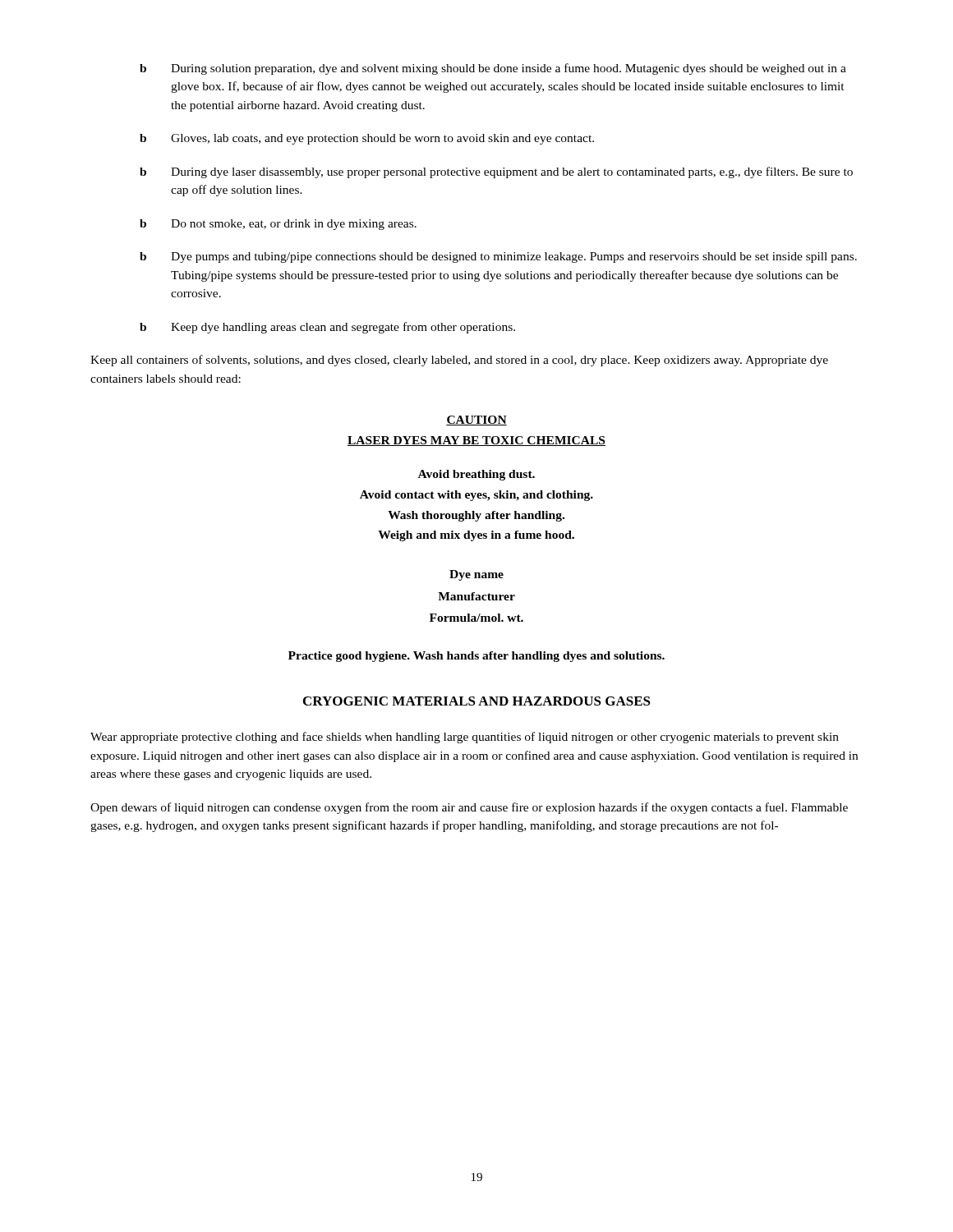Point to the block starting "Avoid breathing dust. Avoid contact with eyes, skin,"
Image resolution: width=953 pixels, height=1232 pixels.
(476, 504)
